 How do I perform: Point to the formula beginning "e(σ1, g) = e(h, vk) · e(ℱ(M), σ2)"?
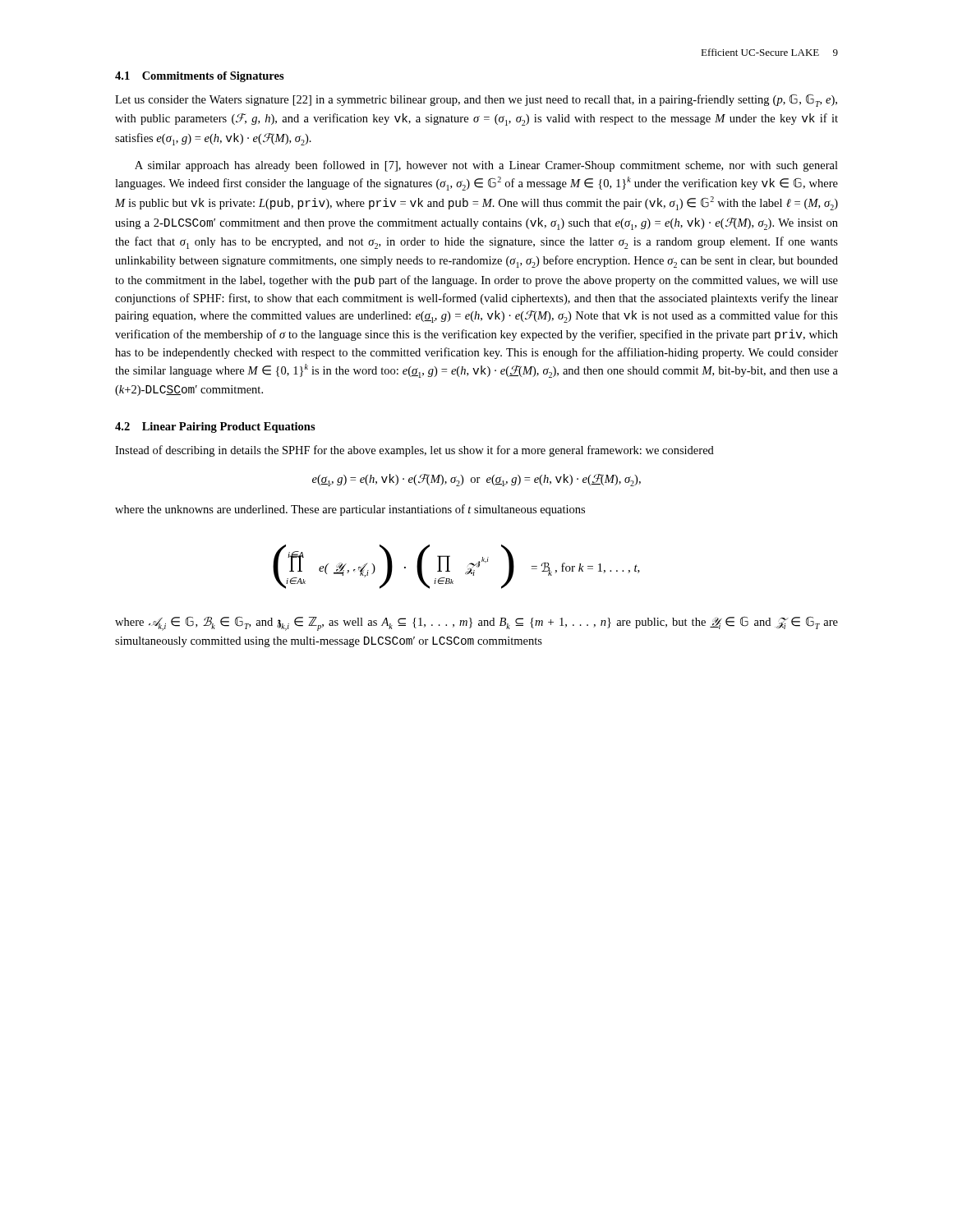click(x=476, y=480)
